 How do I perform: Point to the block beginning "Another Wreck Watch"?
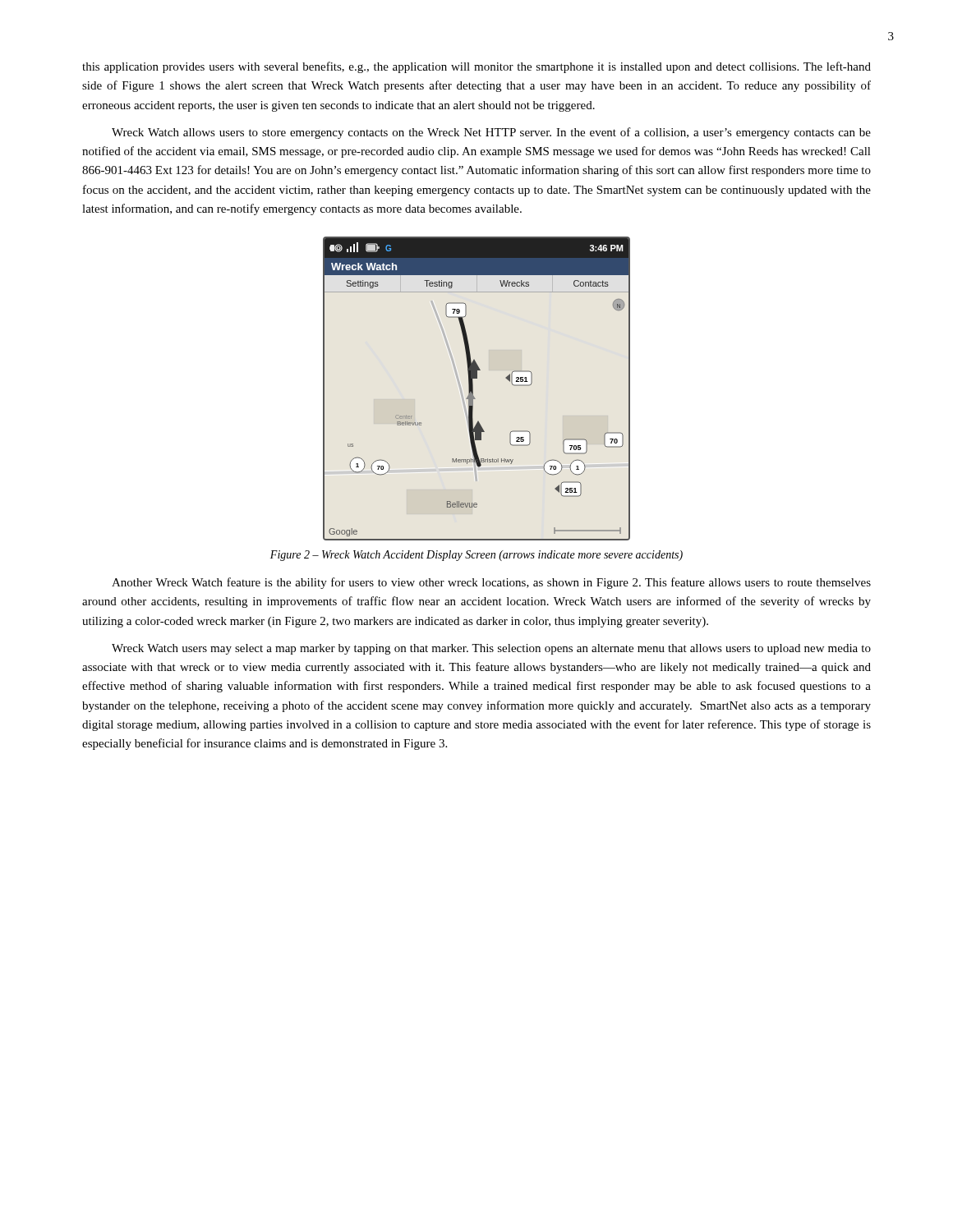click(476, 601)
